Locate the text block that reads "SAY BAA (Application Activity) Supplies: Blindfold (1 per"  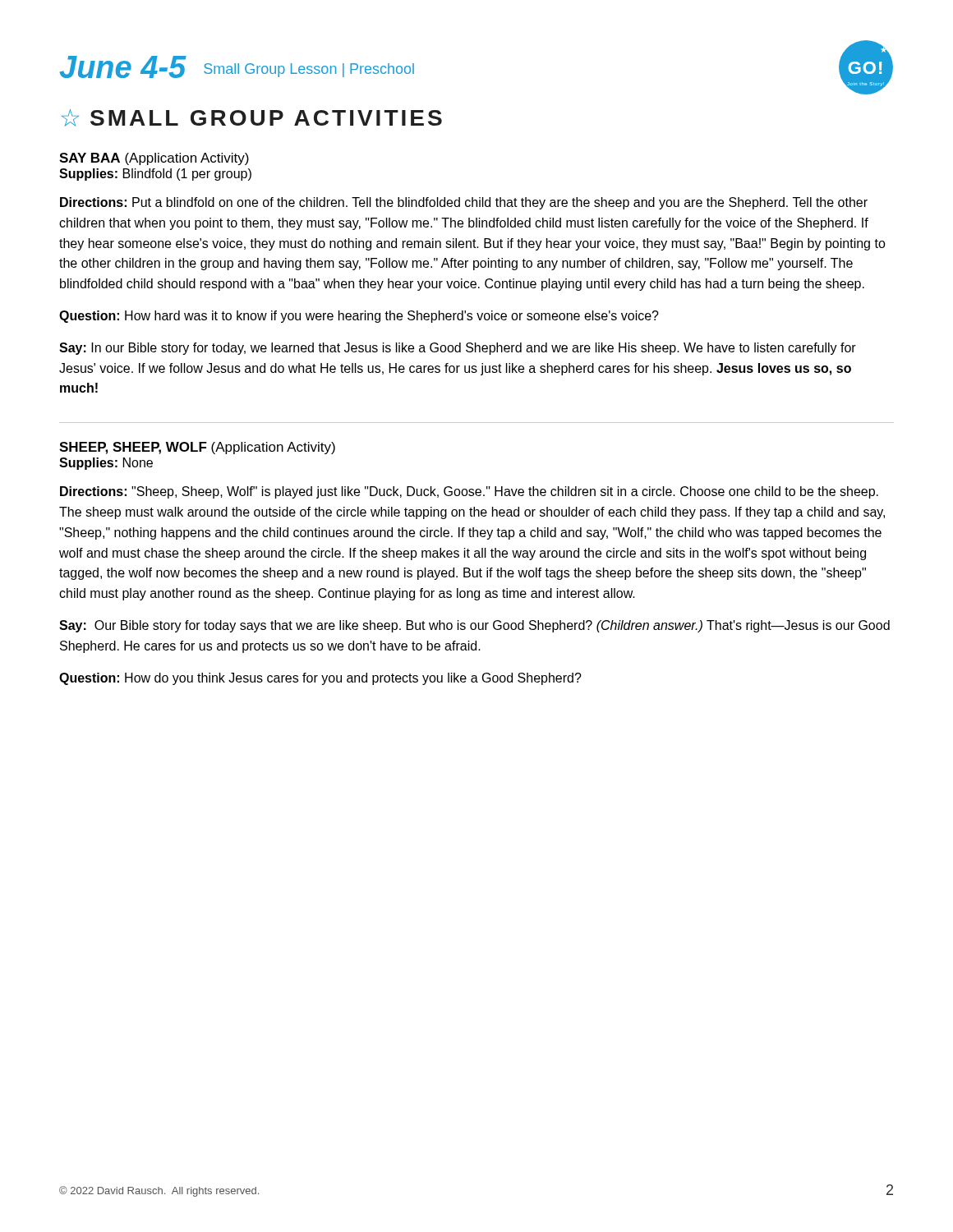pos(154,159)
